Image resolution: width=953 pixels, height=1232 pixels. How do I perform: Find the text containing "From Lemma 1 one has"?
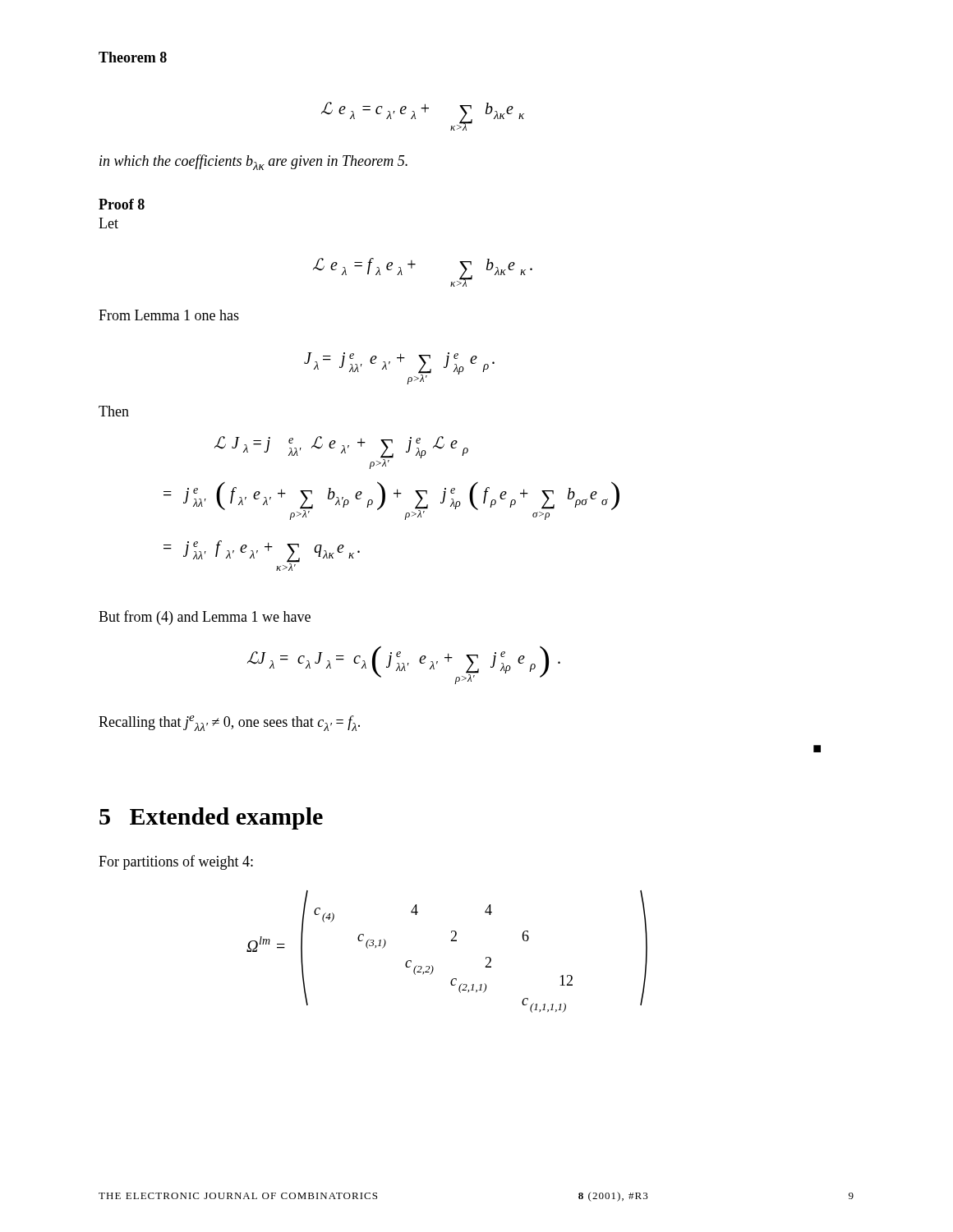coord(169,315)
